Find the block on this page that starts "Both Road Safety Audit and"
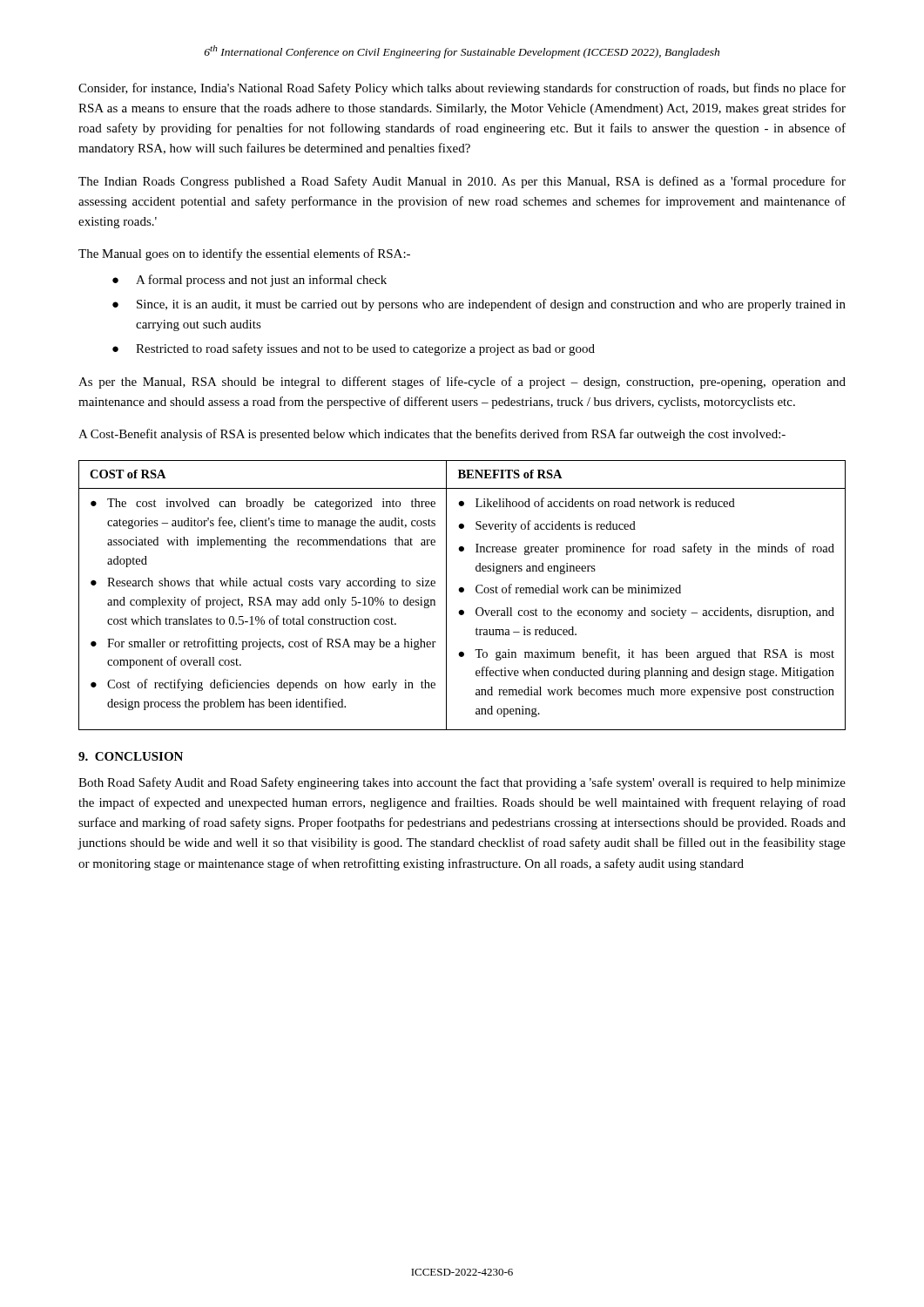Screen dimensions: 1307x924 tap(462, 823)
